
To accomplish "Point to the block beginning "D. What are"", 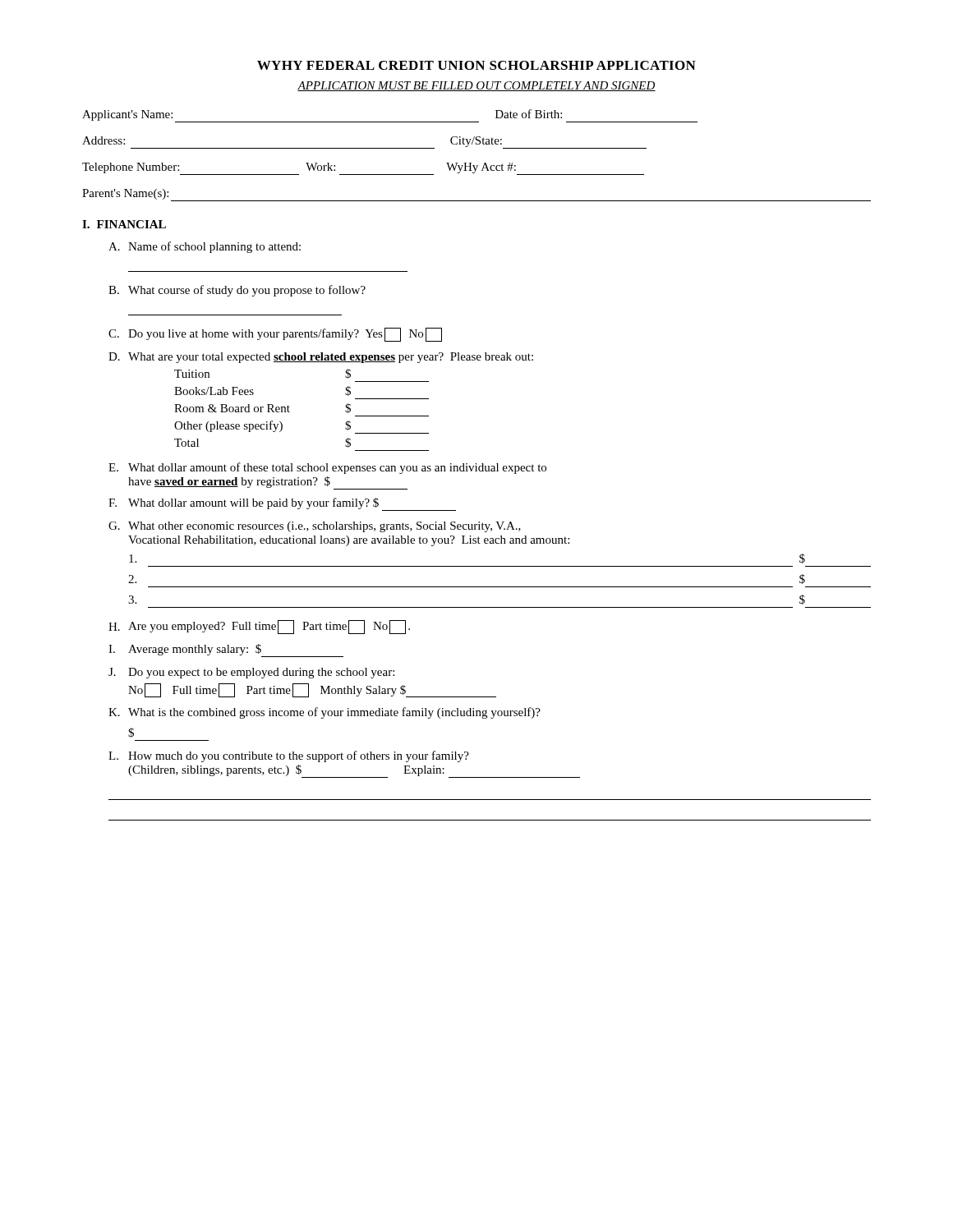I will coord(321,358).
